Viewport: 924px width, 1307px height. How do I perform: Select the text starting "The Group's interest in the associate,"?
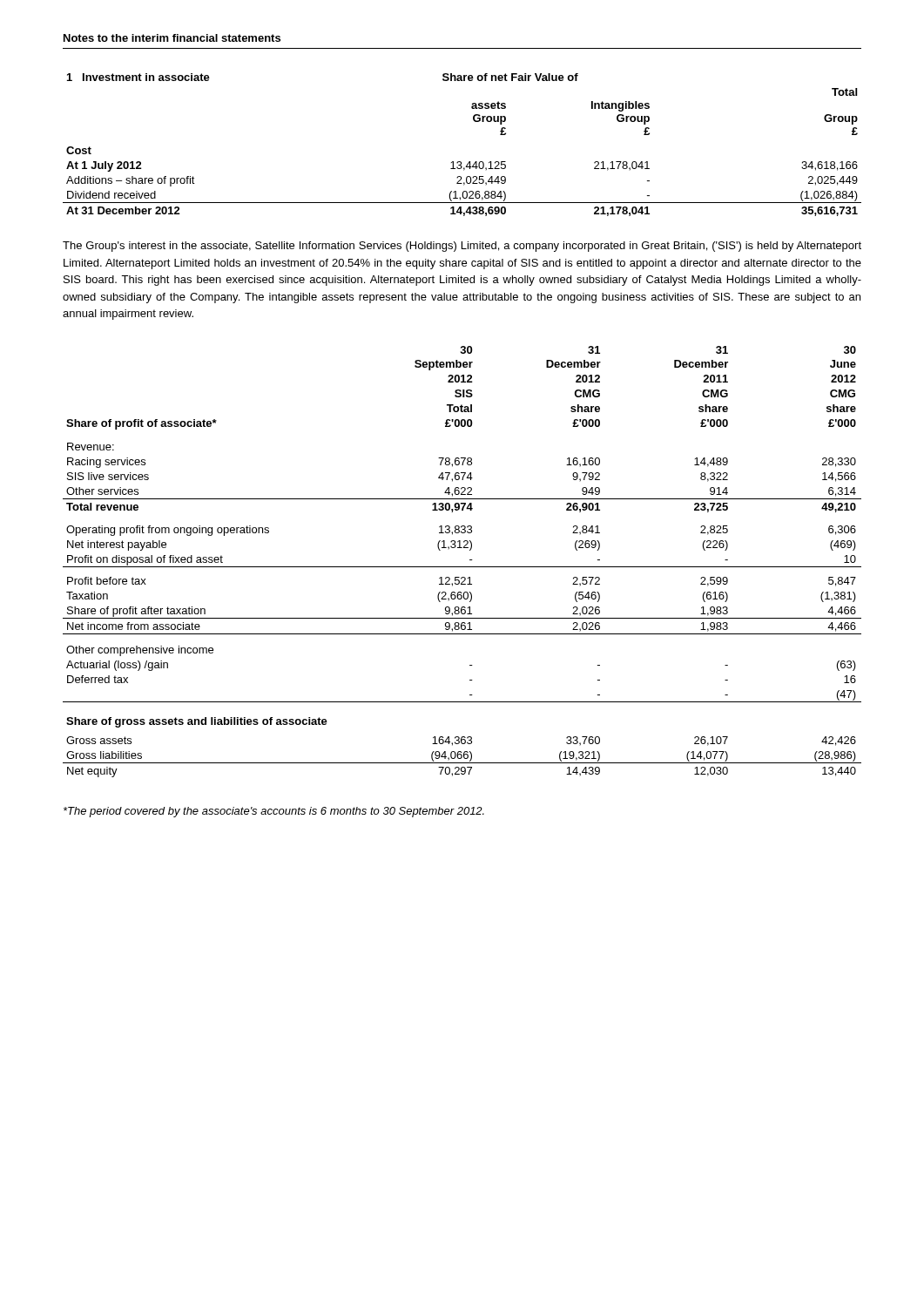[x=462, y=279]
